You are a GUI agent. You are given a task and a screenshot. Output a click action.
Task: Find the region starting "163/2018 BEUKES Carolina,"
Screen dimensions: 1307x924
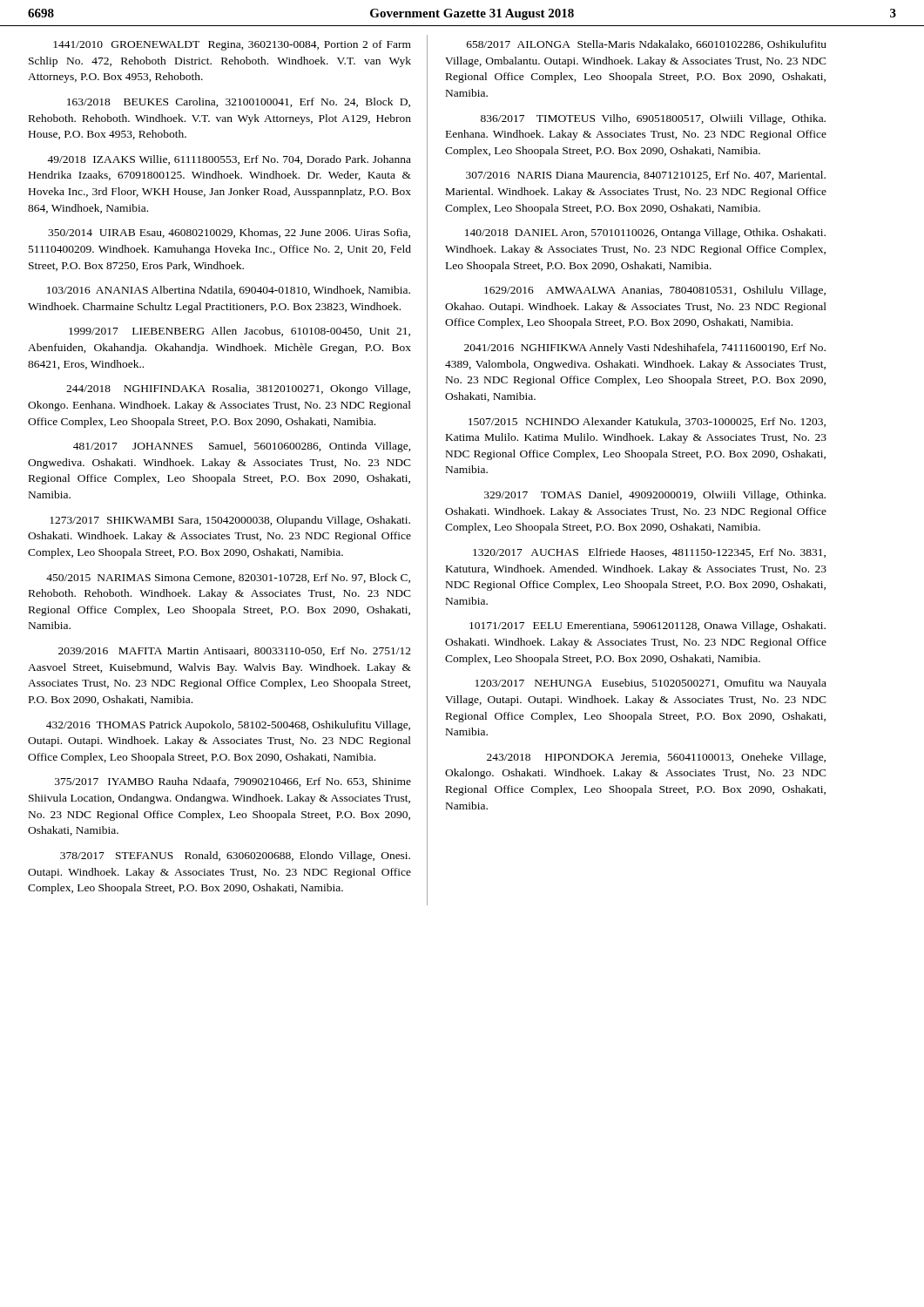tap(219, 118)
